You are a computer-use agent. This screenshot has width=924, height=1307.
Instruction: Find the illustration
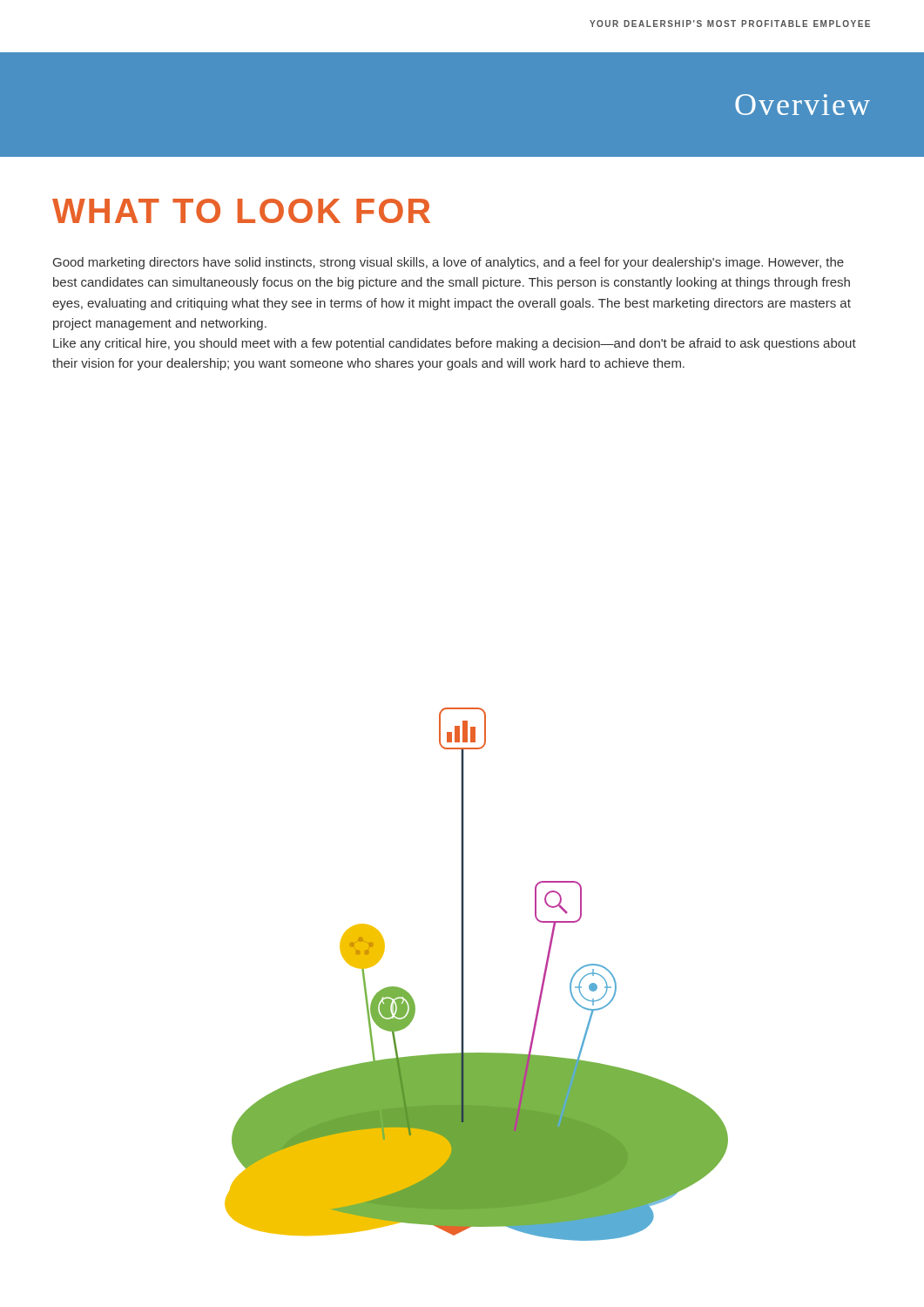[462, 924]
